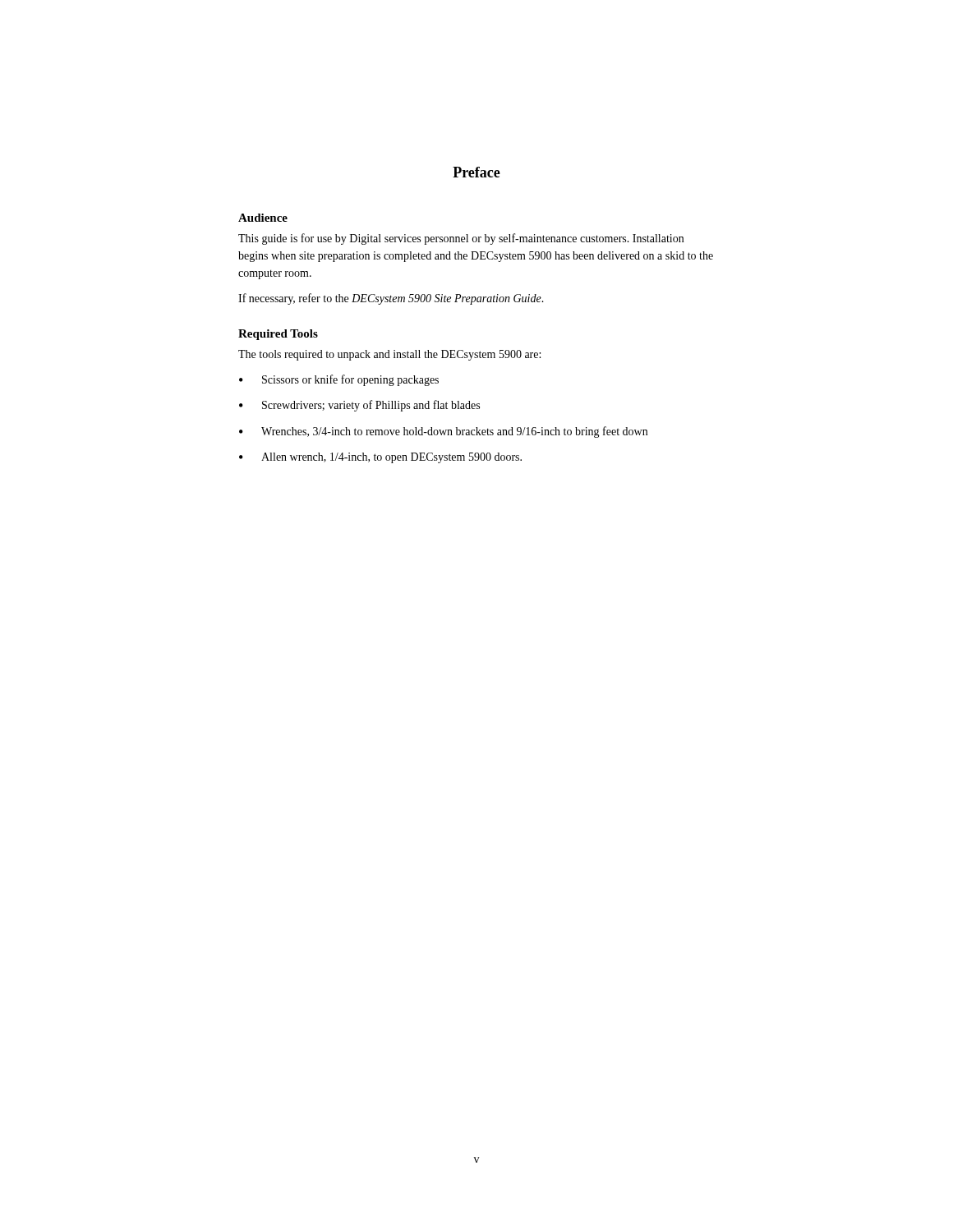953x1232 pixels.
Task: Locate the text starting "• Wrenches, 3/4-inch to"
Action: click(476, 432)
